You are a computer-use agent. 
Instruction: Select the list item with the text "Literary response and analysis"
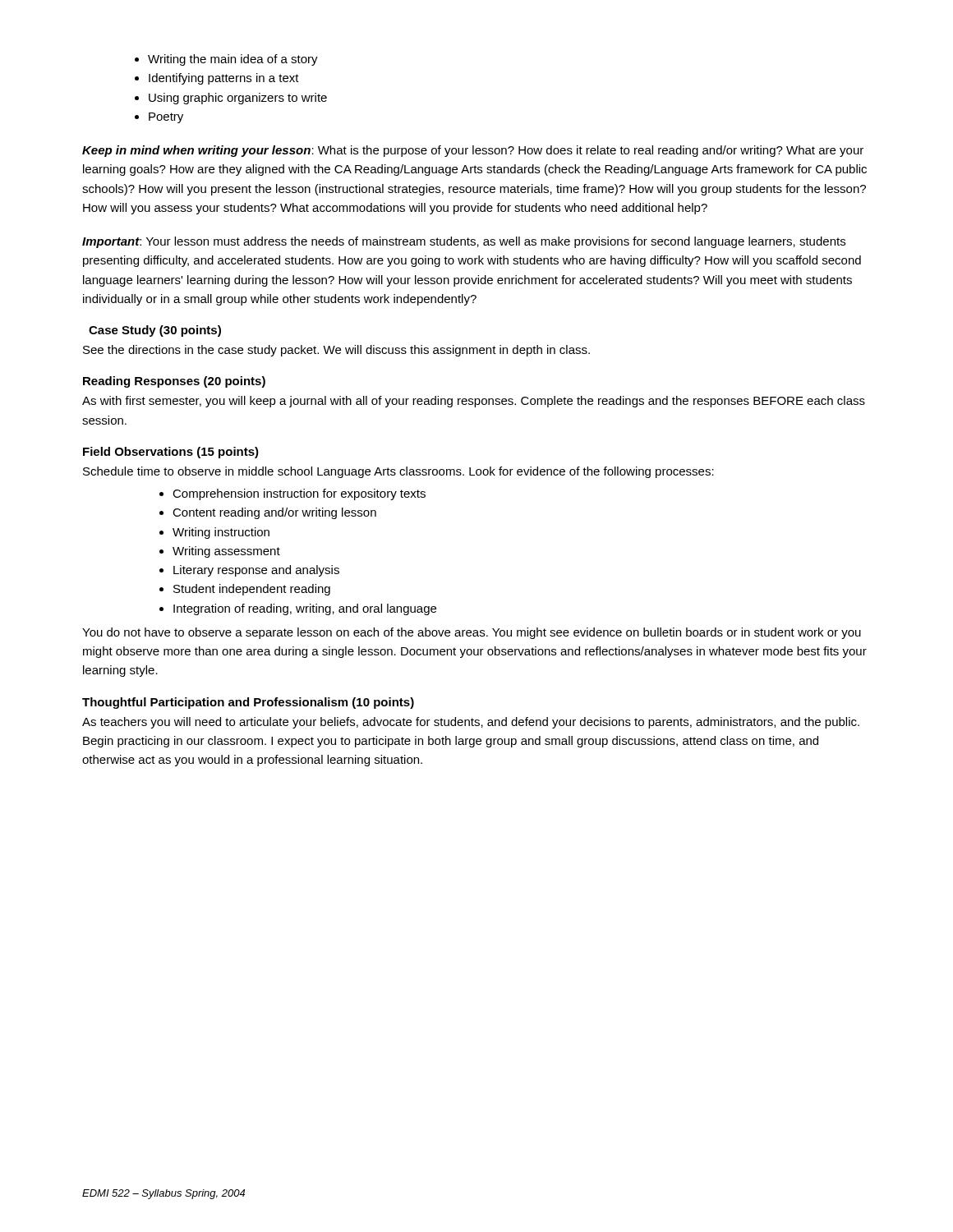[256, 570]
